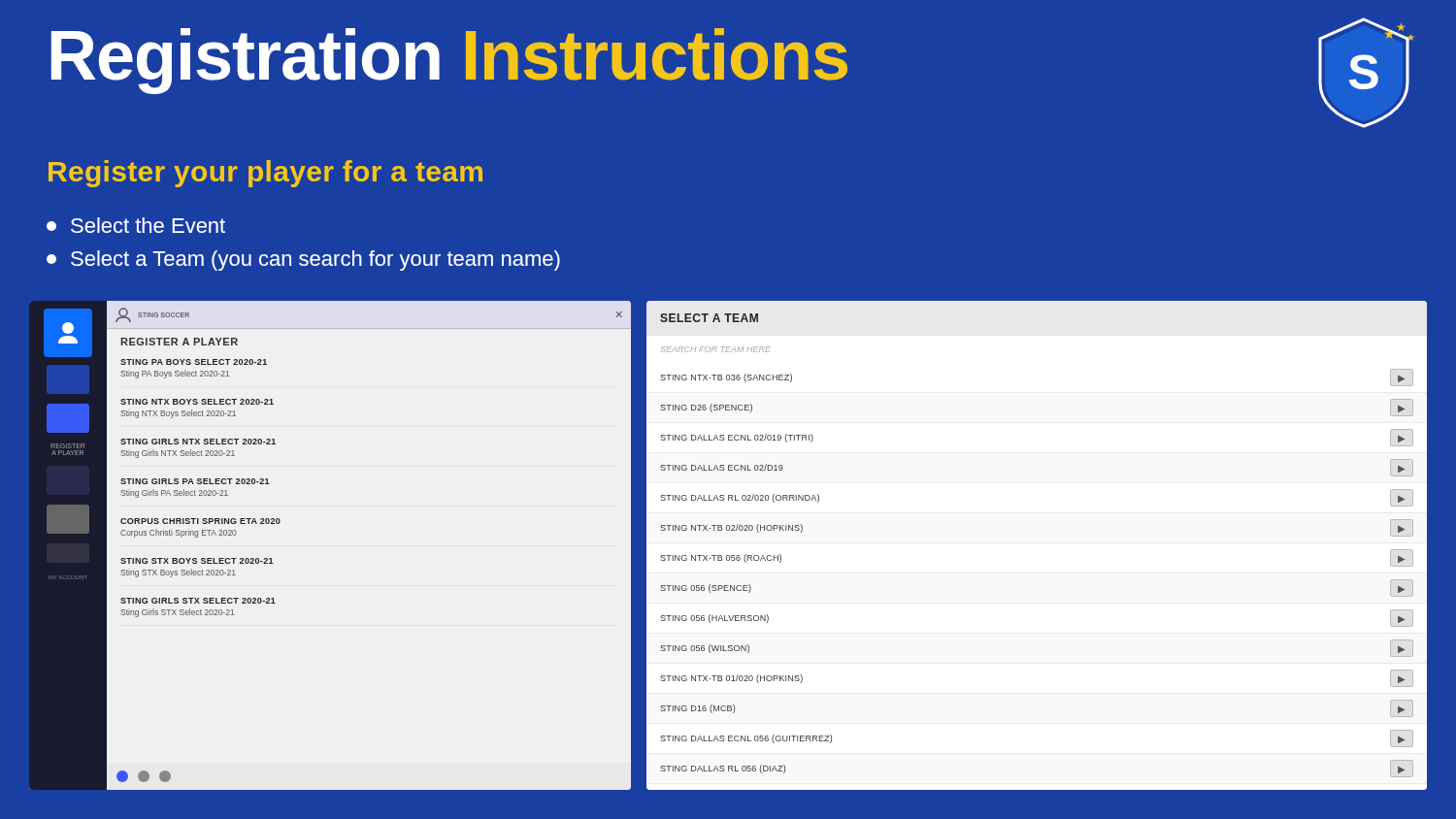This screenshot has width=1456, height=819.
Task: Click where it says "Registration Instructions"
Action: (x=674, y=56)
